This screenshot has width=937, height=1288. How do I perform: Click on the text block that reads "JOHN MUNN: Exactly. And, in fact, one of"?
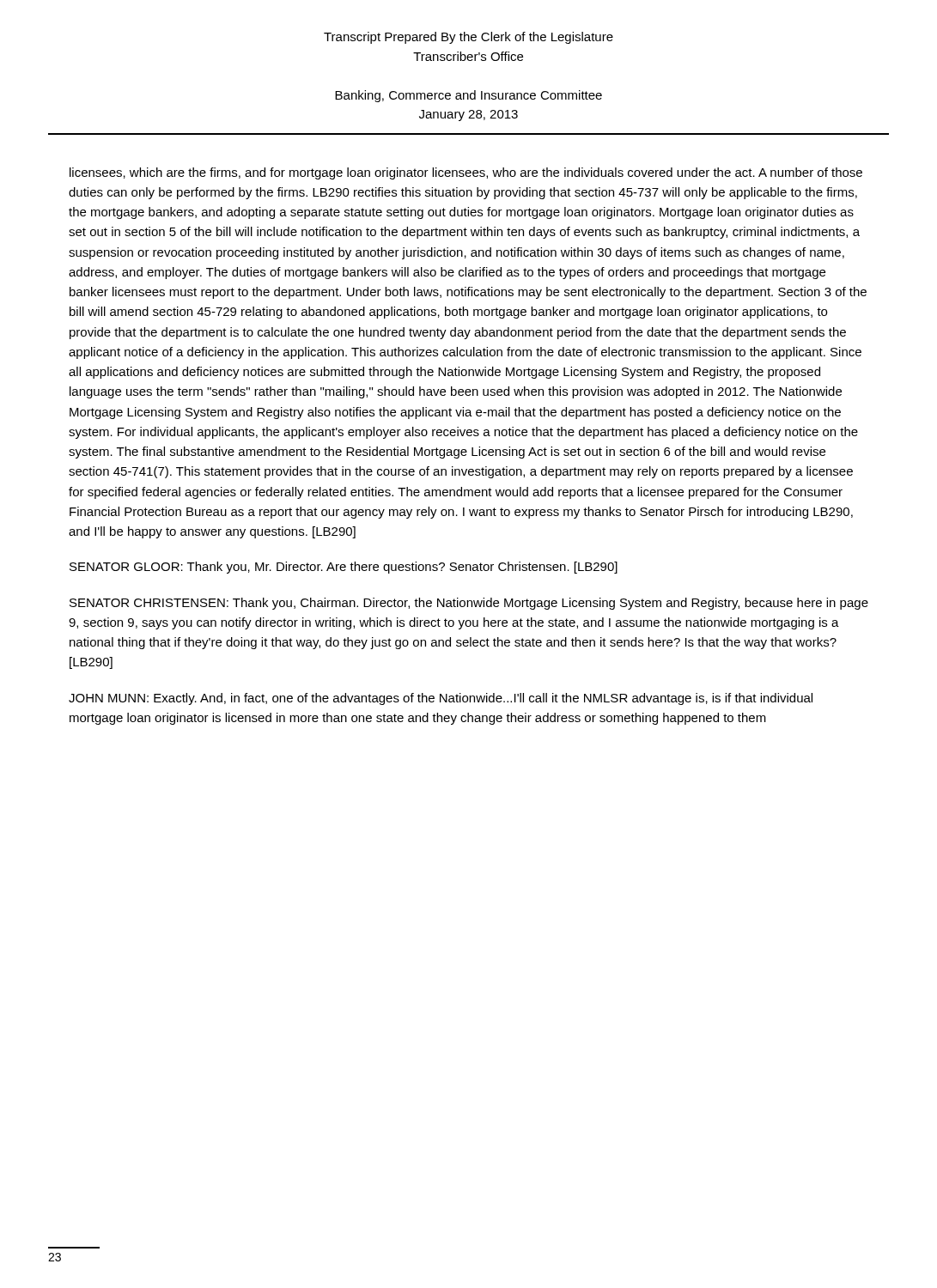coord(441,707)
